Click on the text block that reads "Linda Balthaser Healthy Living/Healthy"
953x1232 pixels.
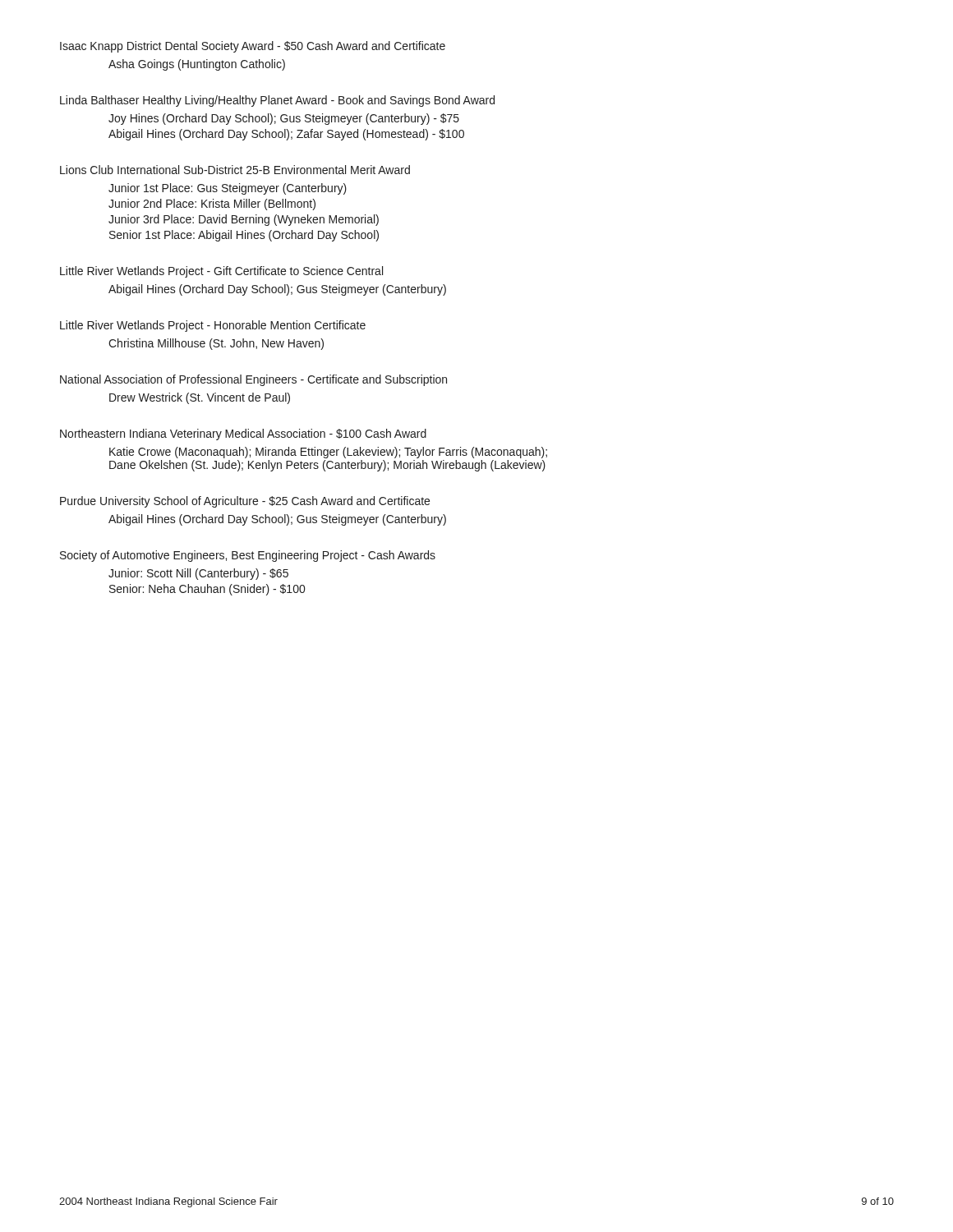(x=277, y=101)
